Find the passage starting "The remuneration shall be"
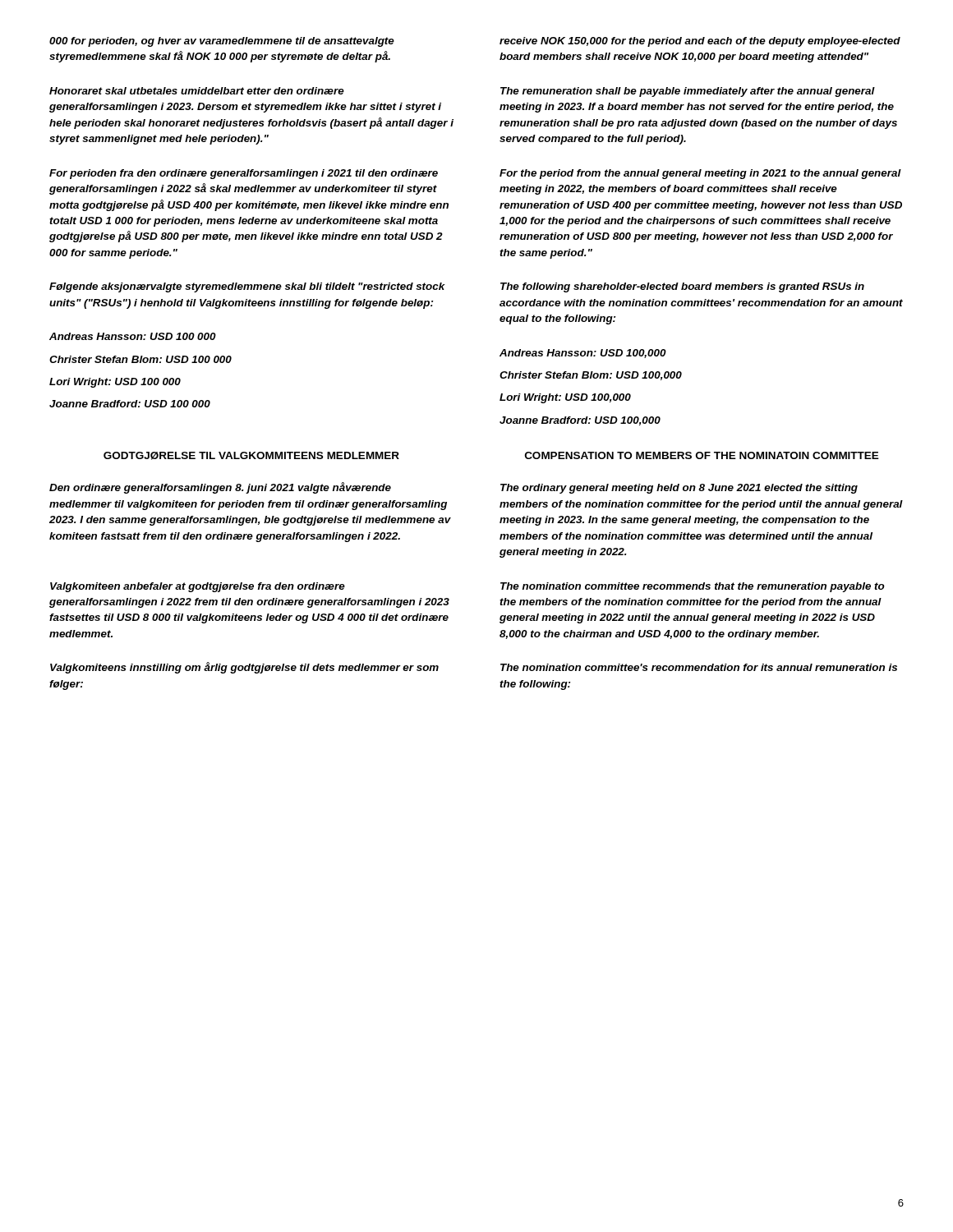This screenshot has width=953, height=1232. [698, 115]
